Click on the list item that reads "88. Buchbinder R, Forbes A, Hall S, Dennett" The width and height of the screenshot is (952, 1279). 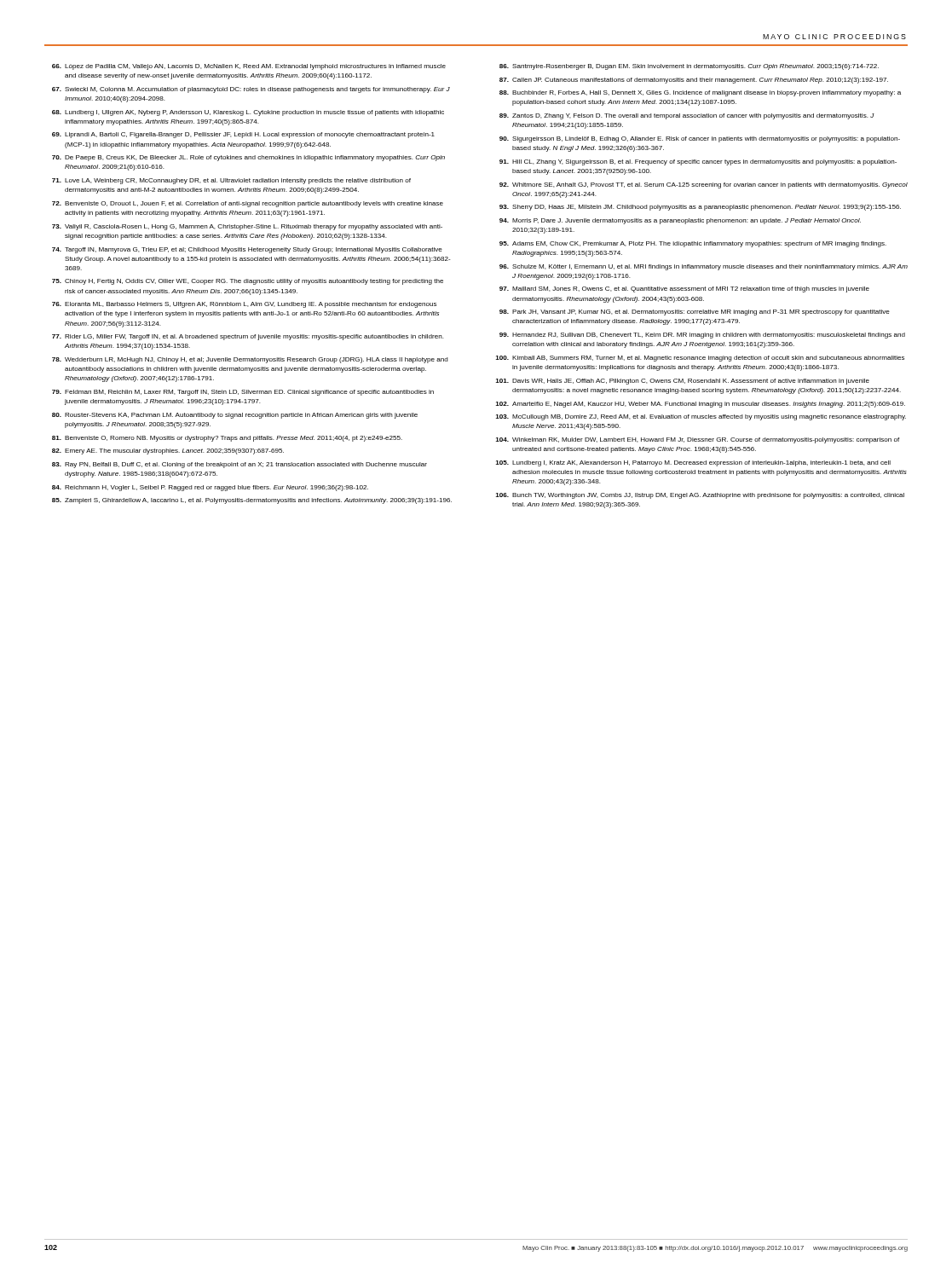[700, 98]
